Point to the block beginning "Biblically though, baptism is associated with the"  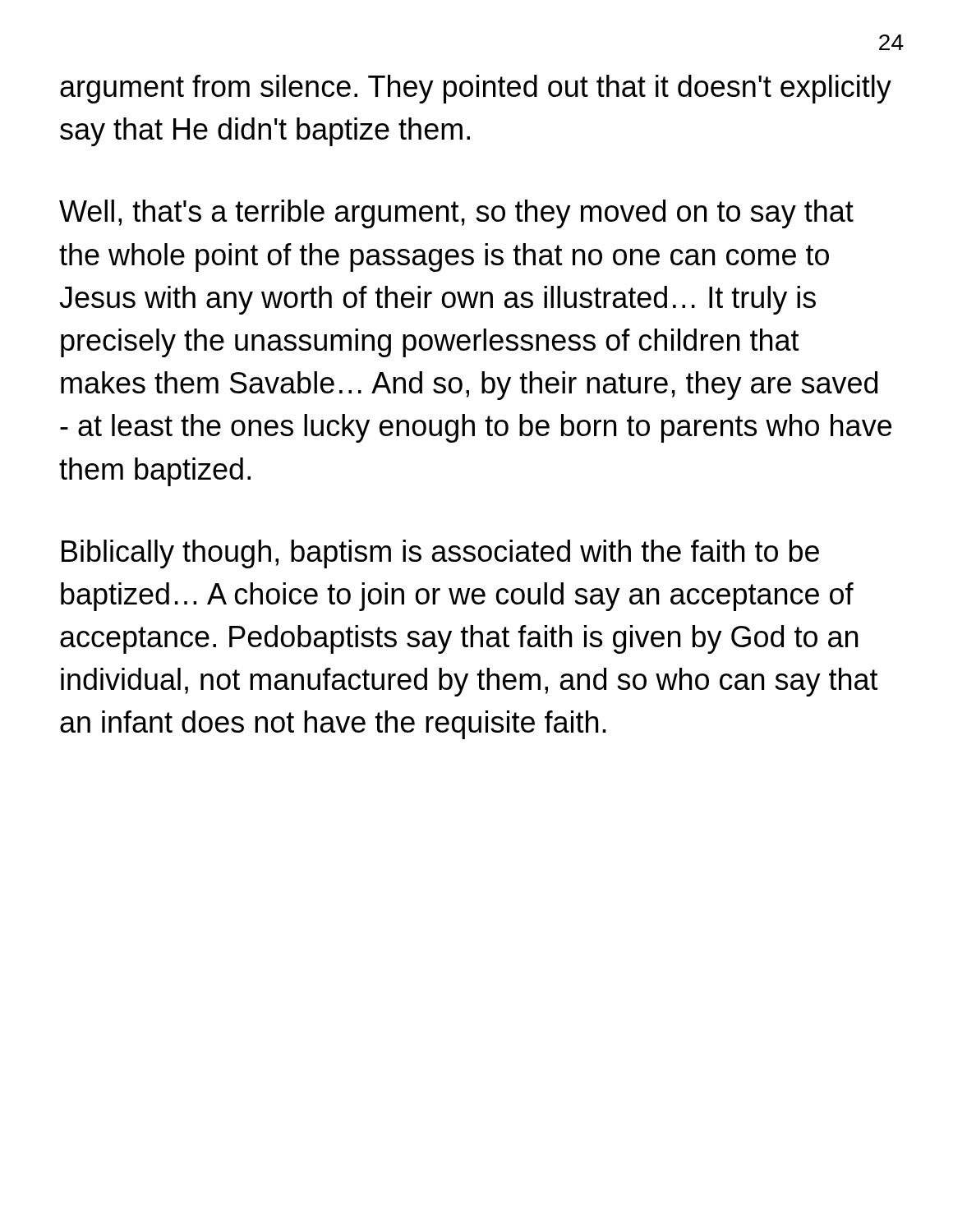pyautogui.click(x=469, y=637)
